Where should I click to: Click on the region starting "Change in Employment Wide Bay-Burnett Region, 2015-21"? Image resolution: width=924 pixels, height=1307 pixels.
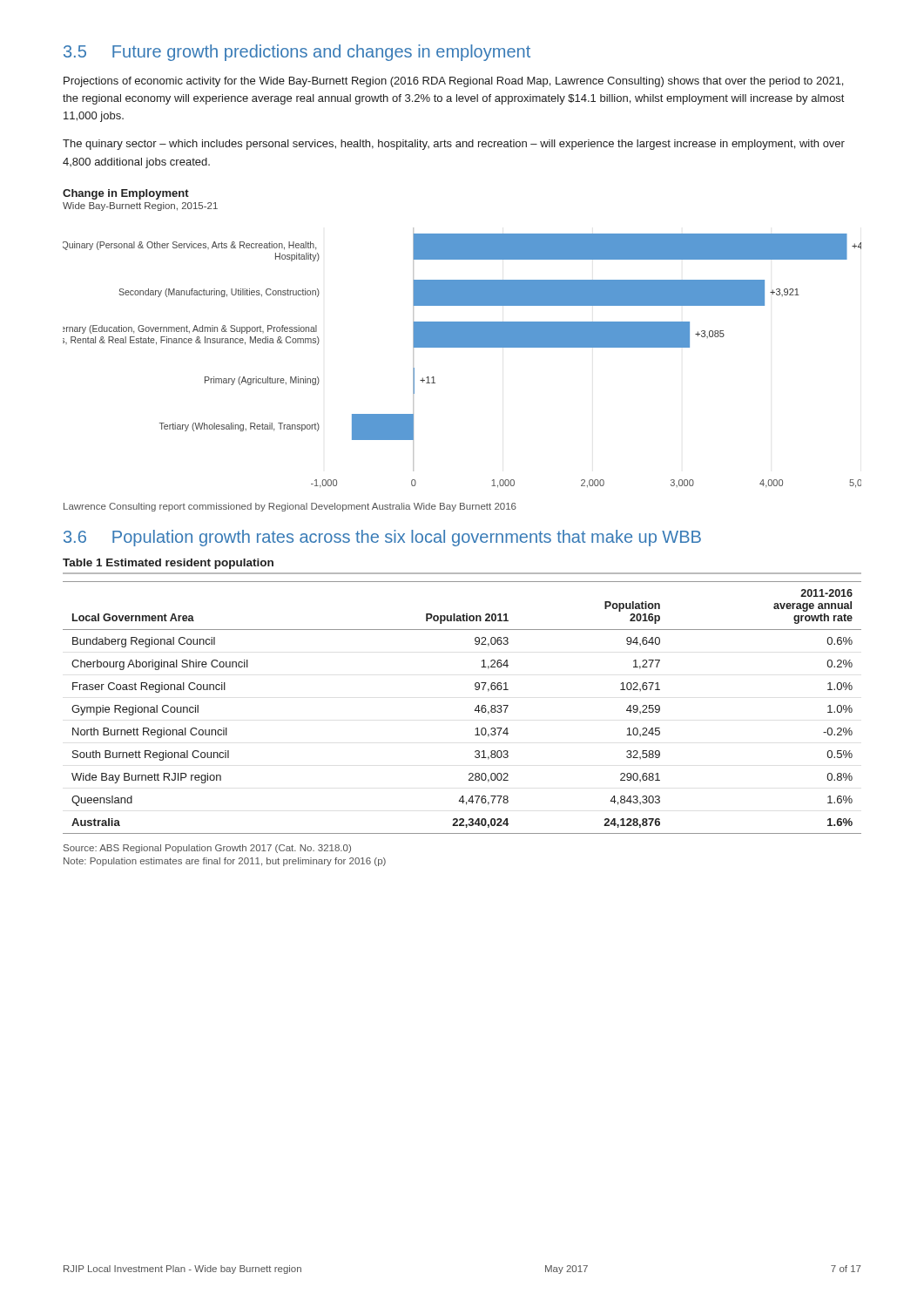click(126, 194)
